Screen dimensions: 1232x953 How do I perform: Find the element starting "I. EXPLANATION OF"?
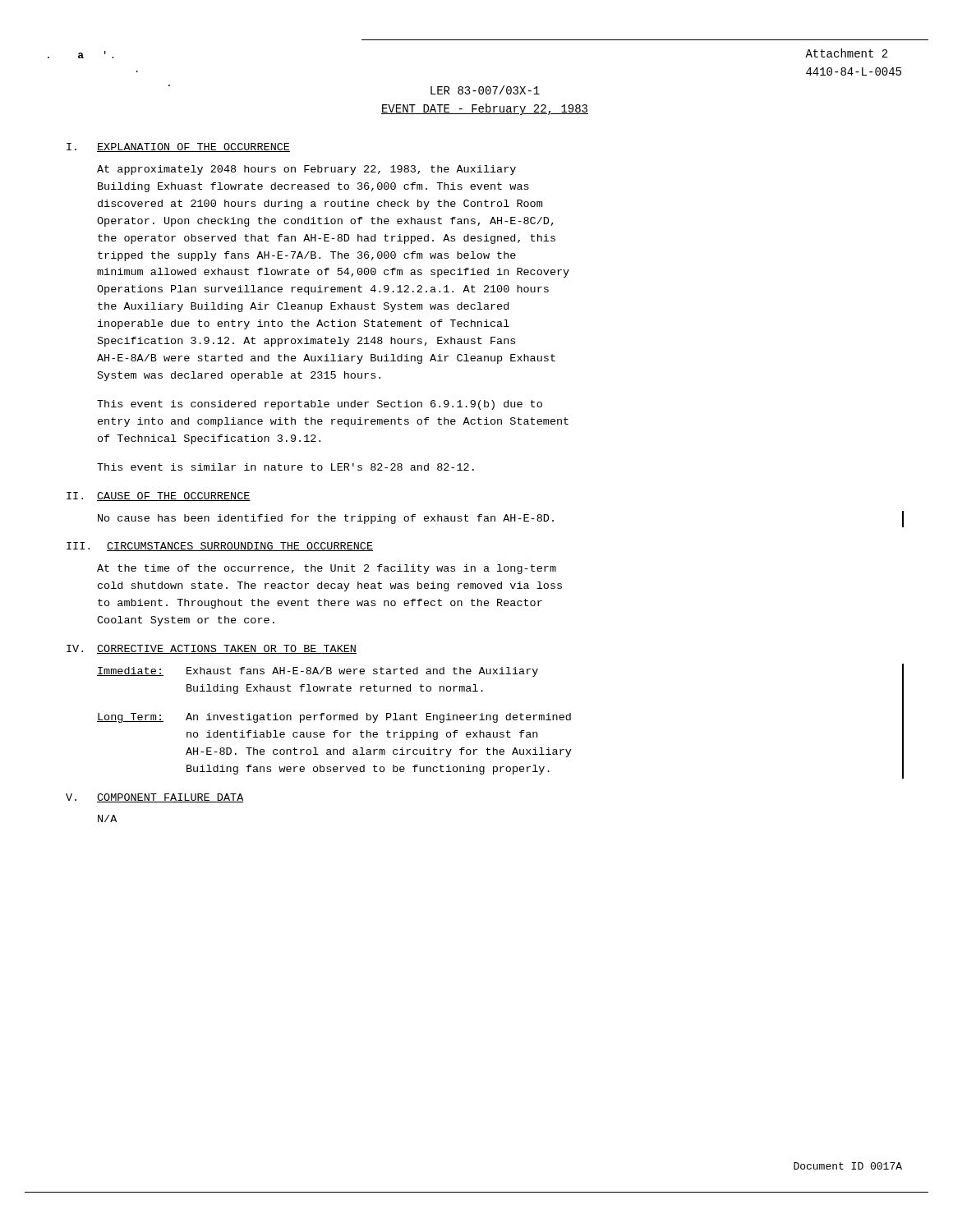click(178, 148)
